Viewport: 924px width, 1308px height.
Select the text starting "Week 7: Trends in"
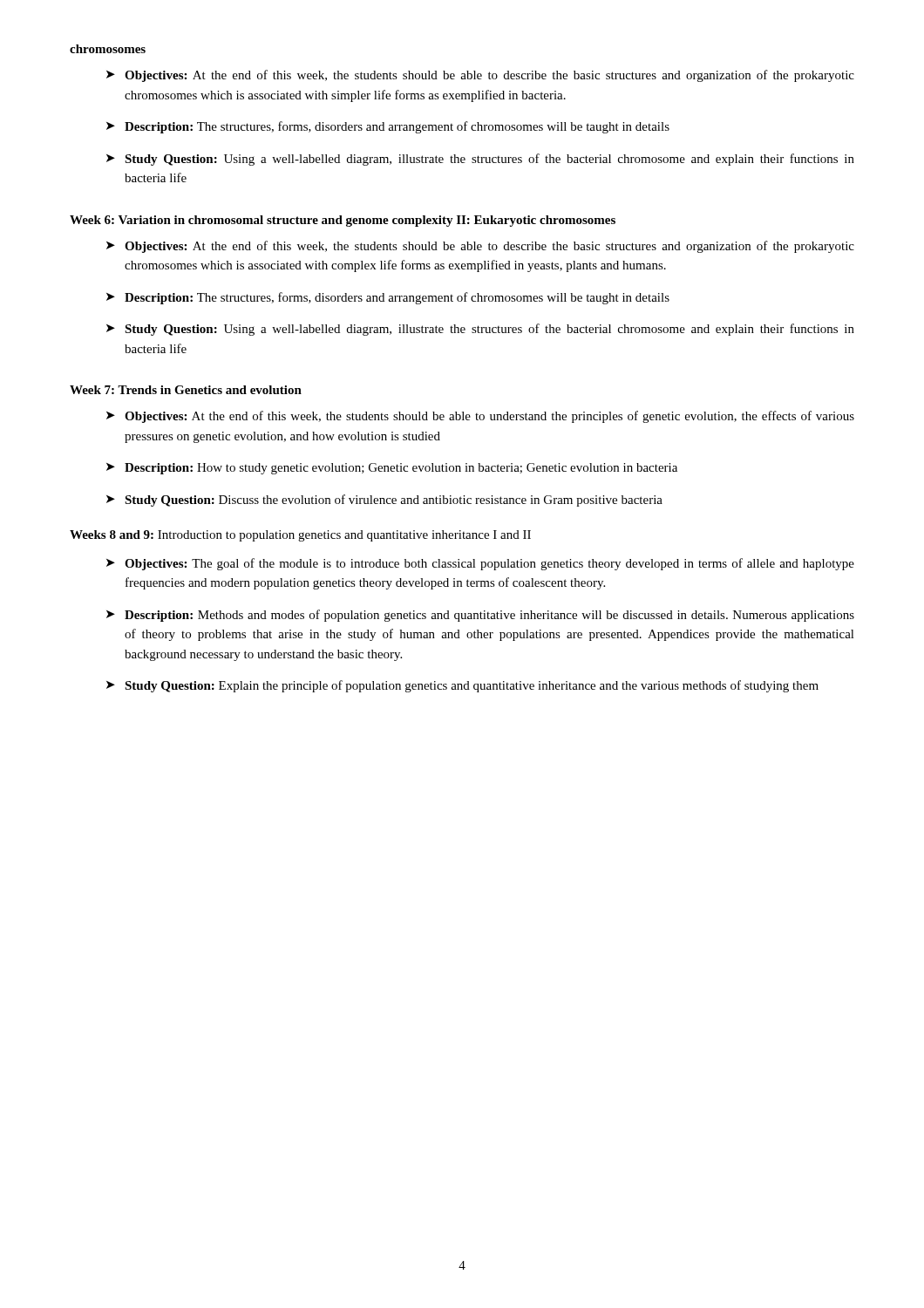(186, 390)
